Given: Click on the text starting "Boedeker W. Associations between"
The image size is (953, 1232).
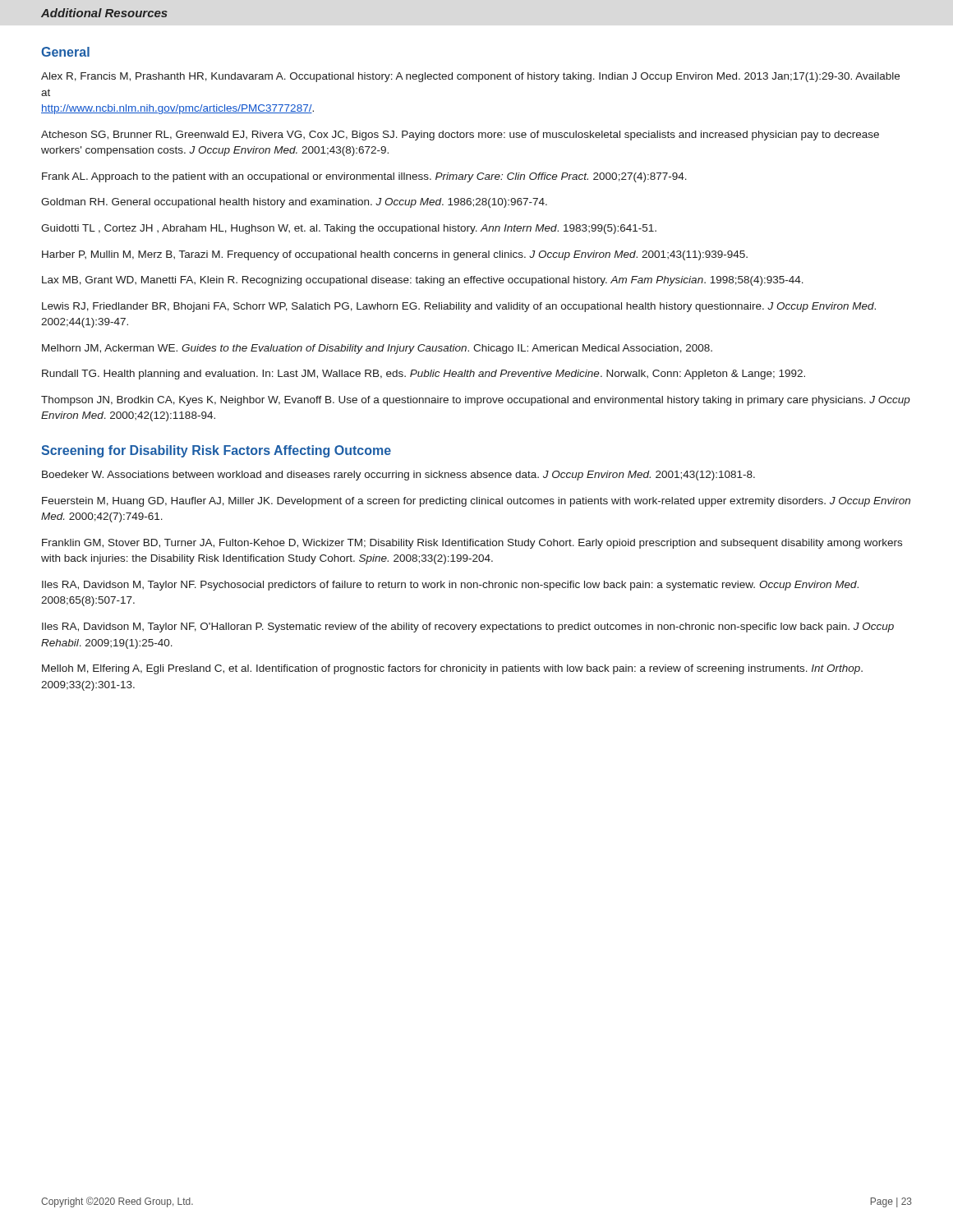Looking at the screenshot, I should 398,474.
